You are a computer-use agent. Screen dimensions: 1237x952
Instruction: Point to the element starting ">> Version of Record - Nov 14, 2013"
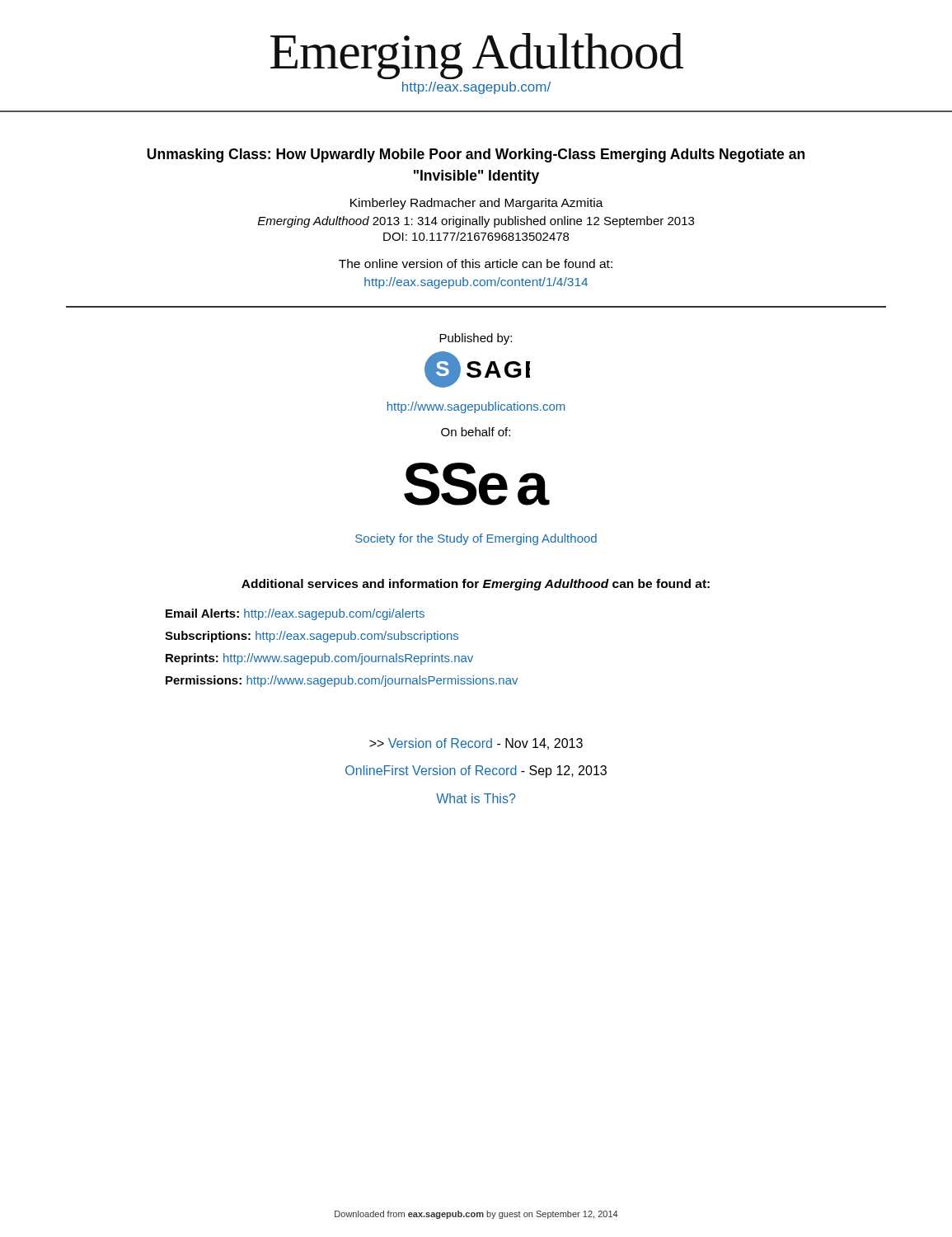(476, 771)
